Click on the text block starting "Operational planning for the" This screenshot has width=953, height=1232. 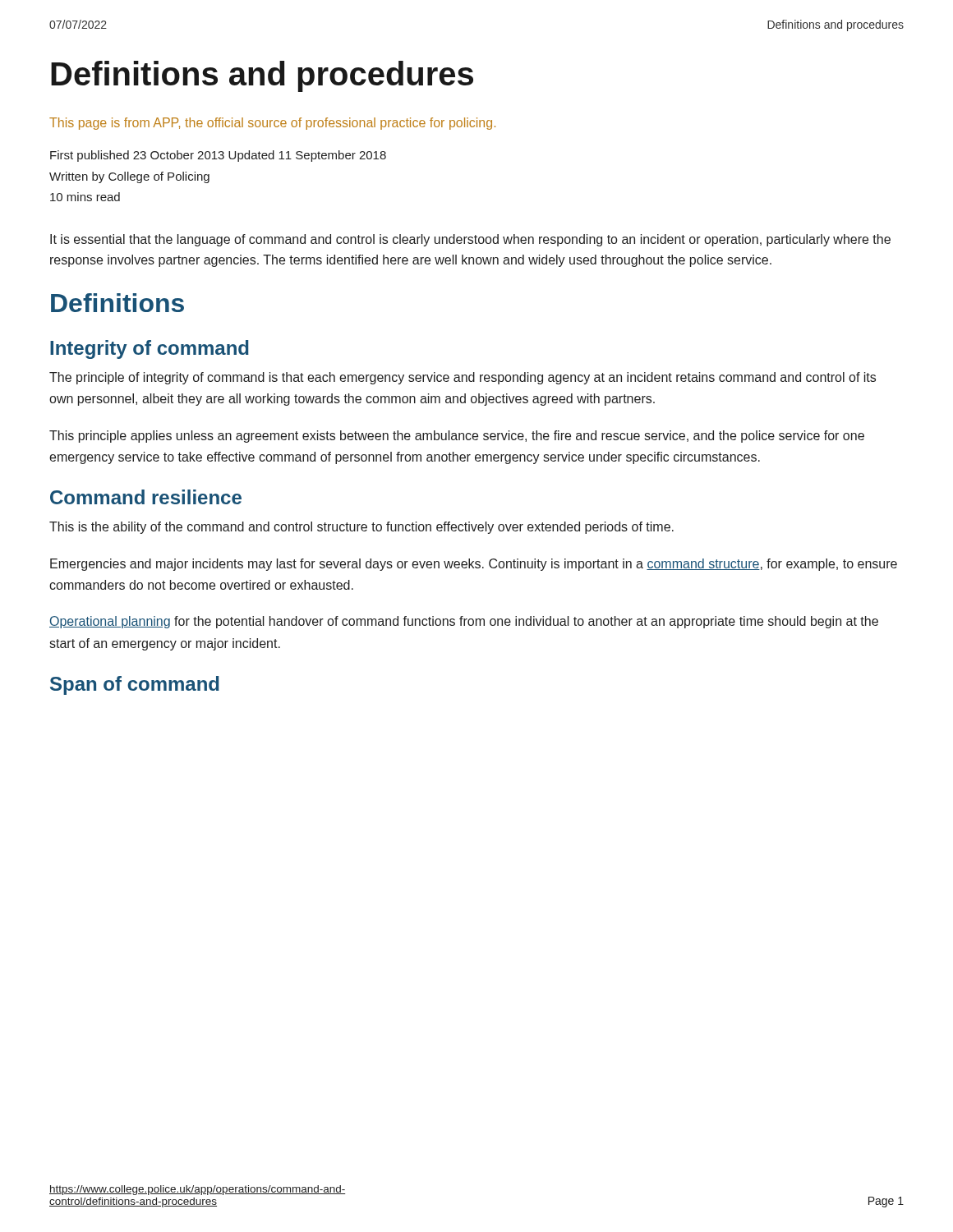point(476,633)
